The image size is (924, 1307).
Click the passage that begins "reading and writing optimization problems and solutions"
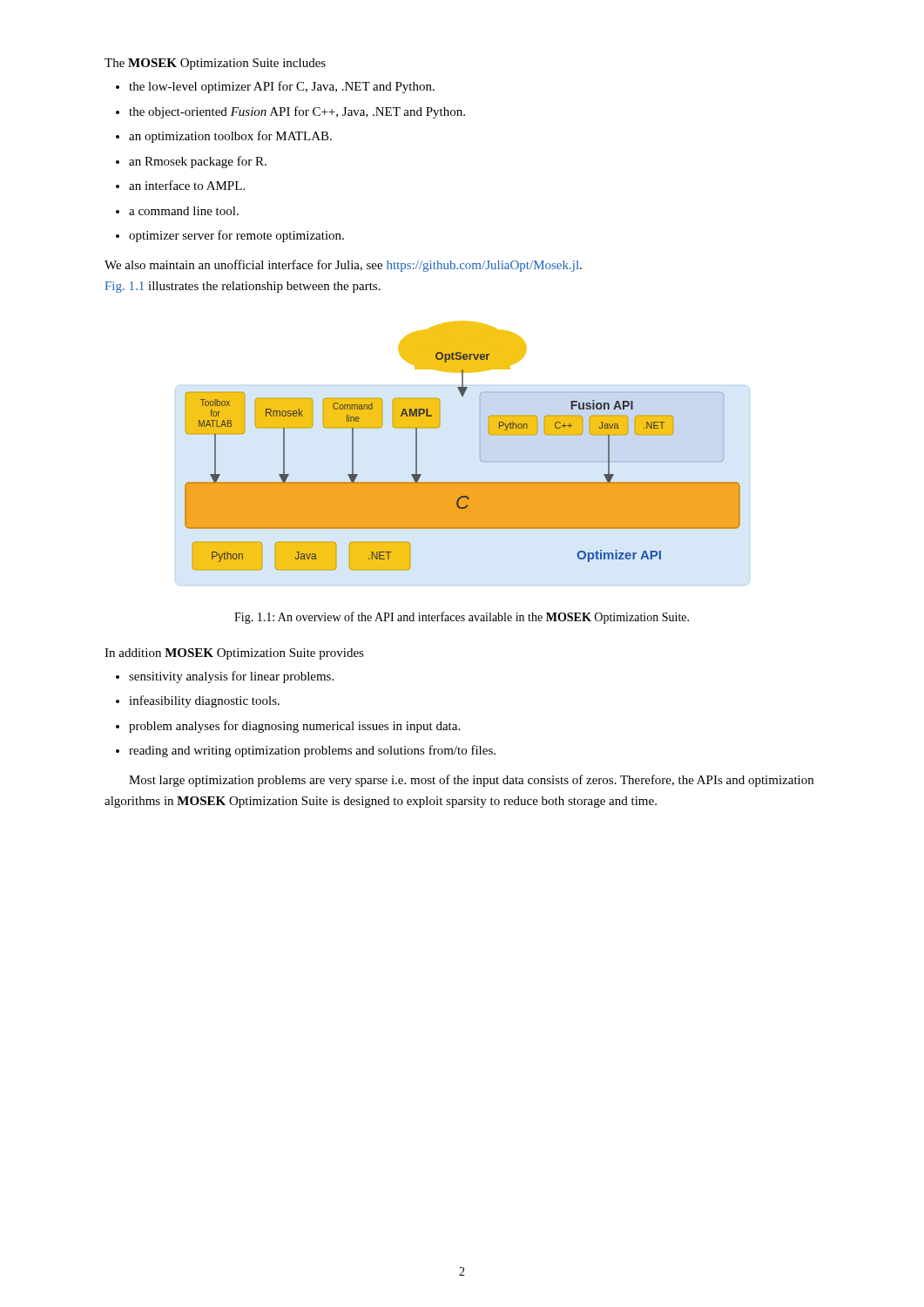(313, 750)
